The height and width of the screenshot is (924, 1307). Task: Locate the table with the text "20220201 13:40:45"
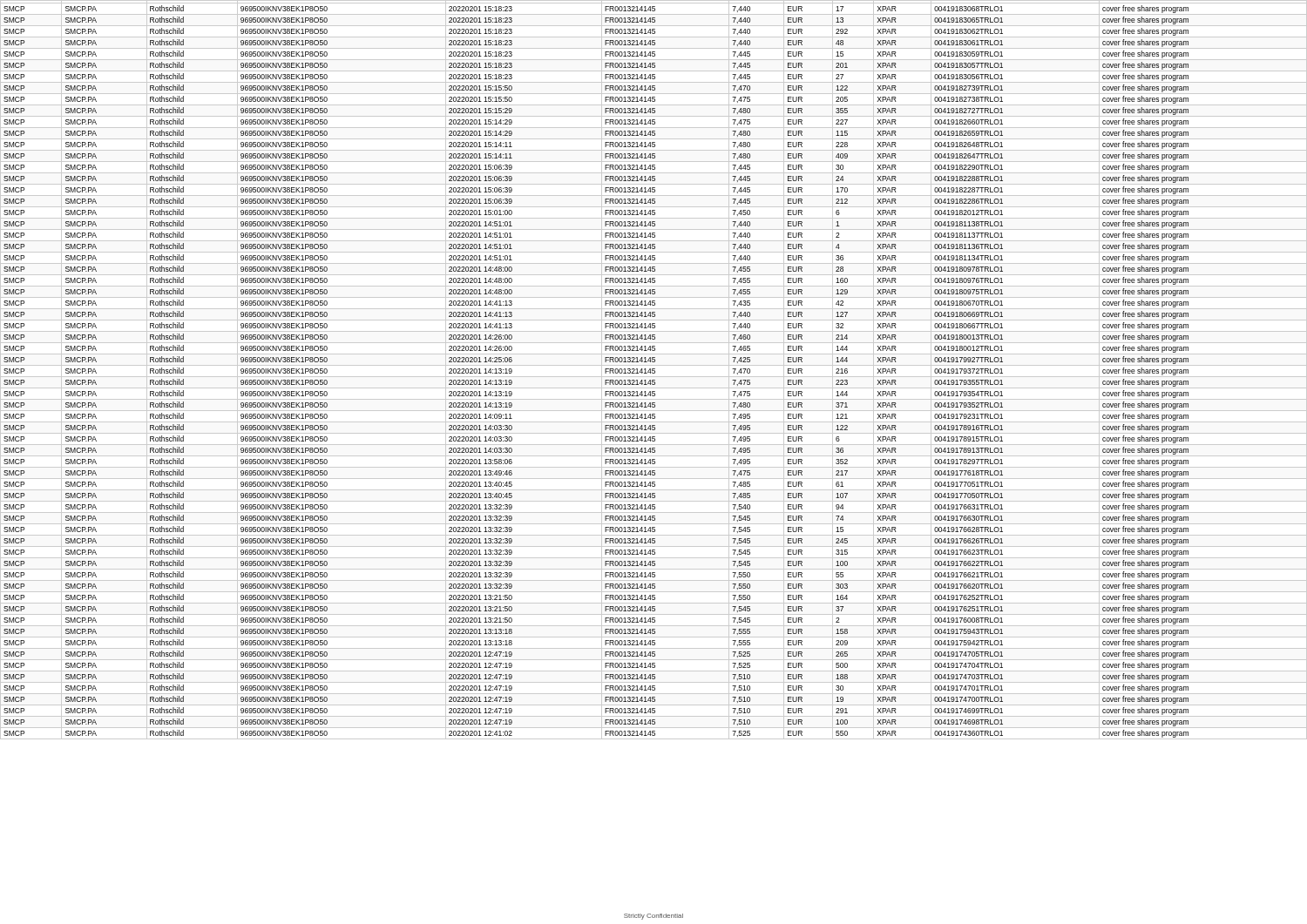[654, 370]
